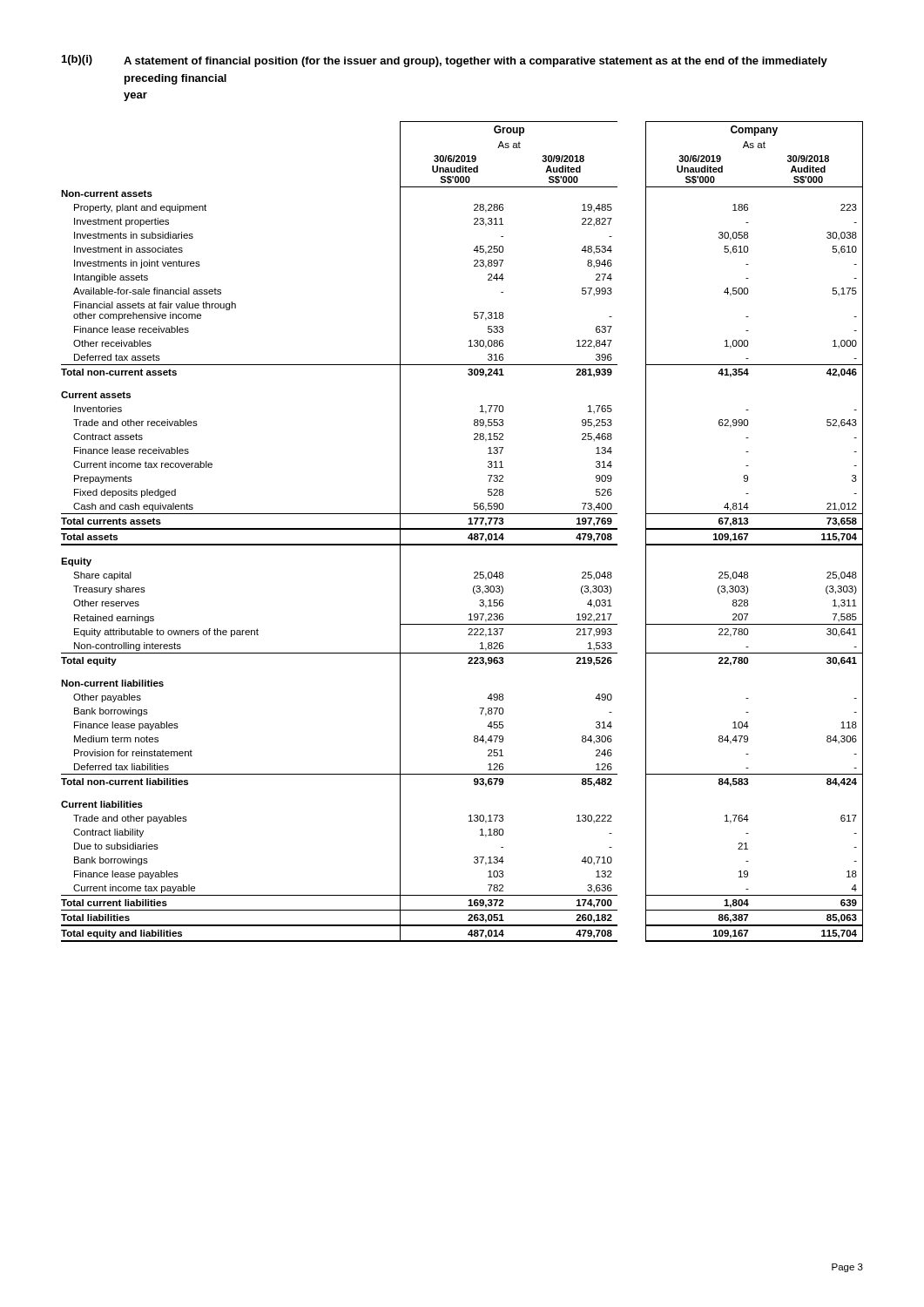Find the table that mentions "As at"
Viewport: 924px width, 1307px height.
point(462,531)
